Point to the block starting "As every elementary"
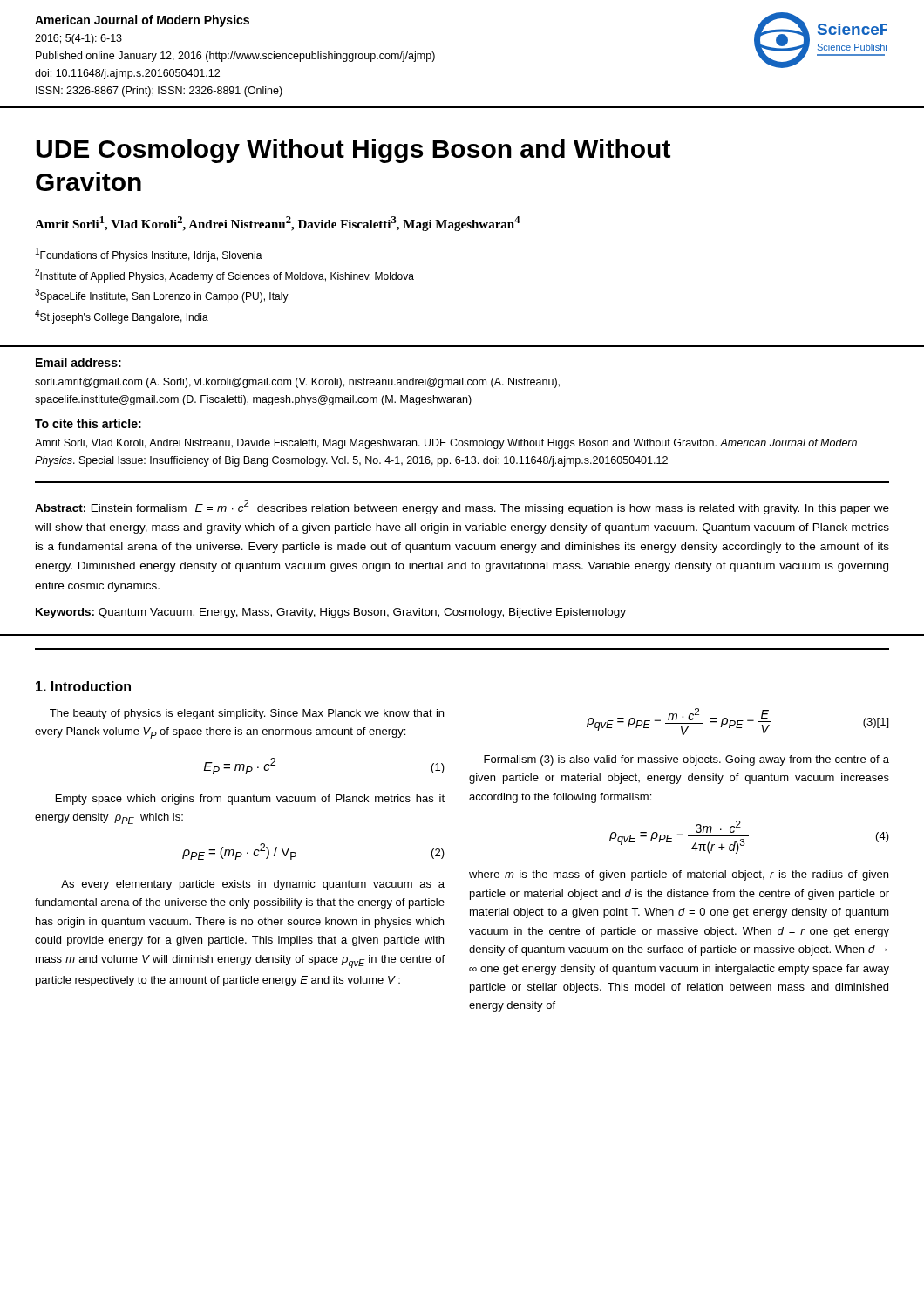This screenshot has width=924, height=1308. tap(240, 932)
